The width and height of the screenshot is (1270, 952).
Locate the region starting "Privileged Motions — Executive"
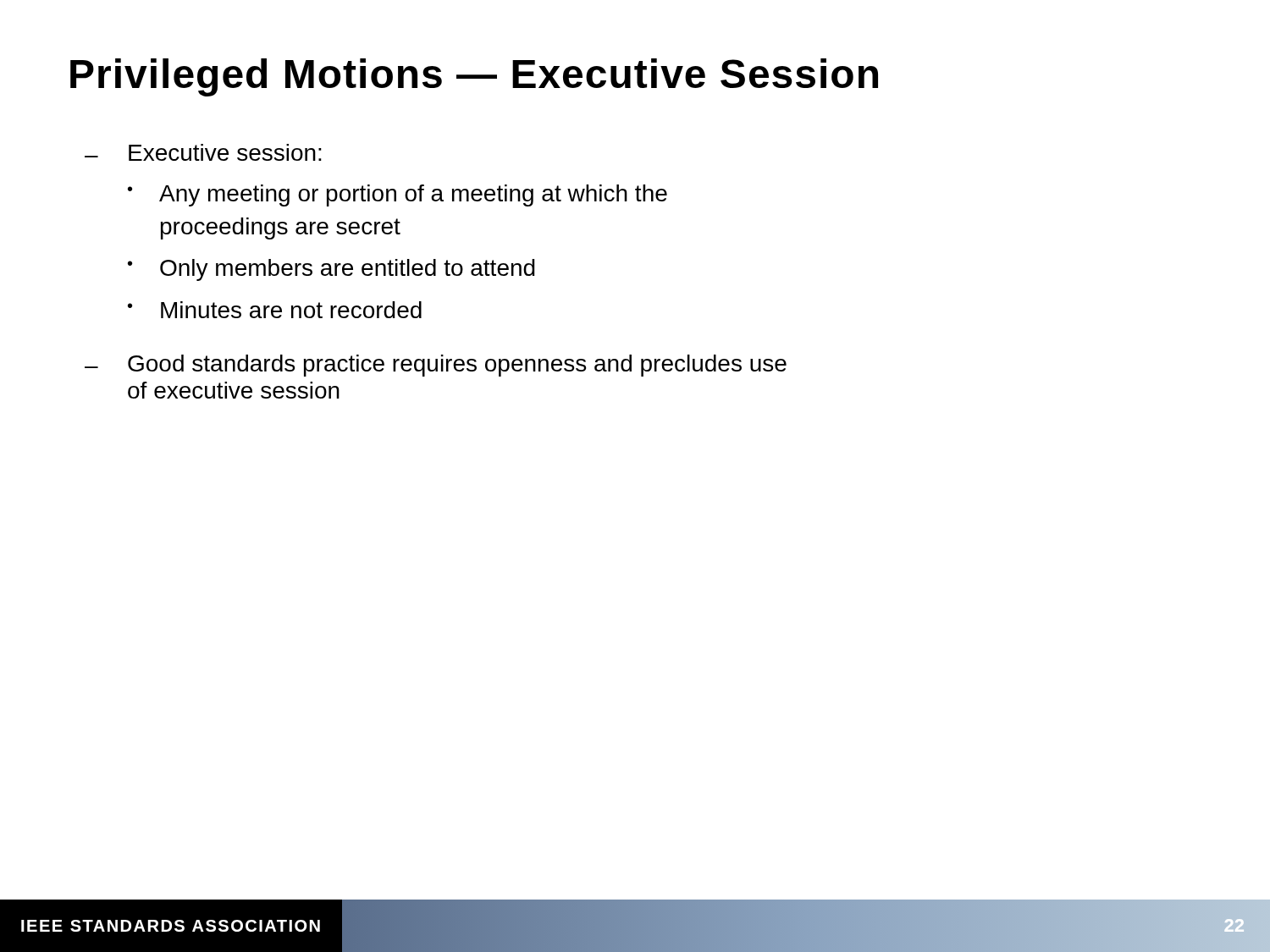pos(635,74)
